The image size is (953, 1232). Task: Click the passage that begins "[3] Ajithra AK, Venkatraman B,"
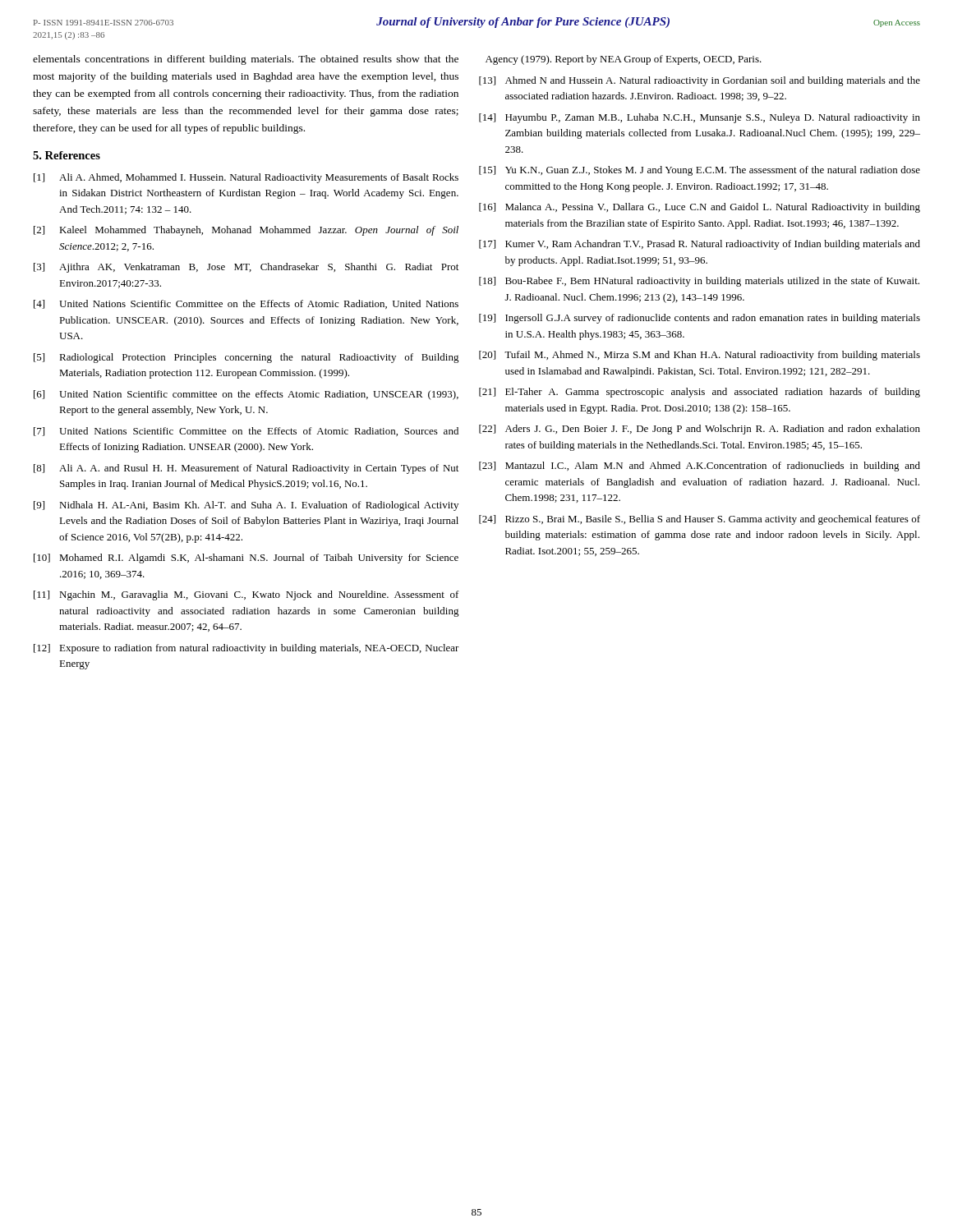(246, 275)
